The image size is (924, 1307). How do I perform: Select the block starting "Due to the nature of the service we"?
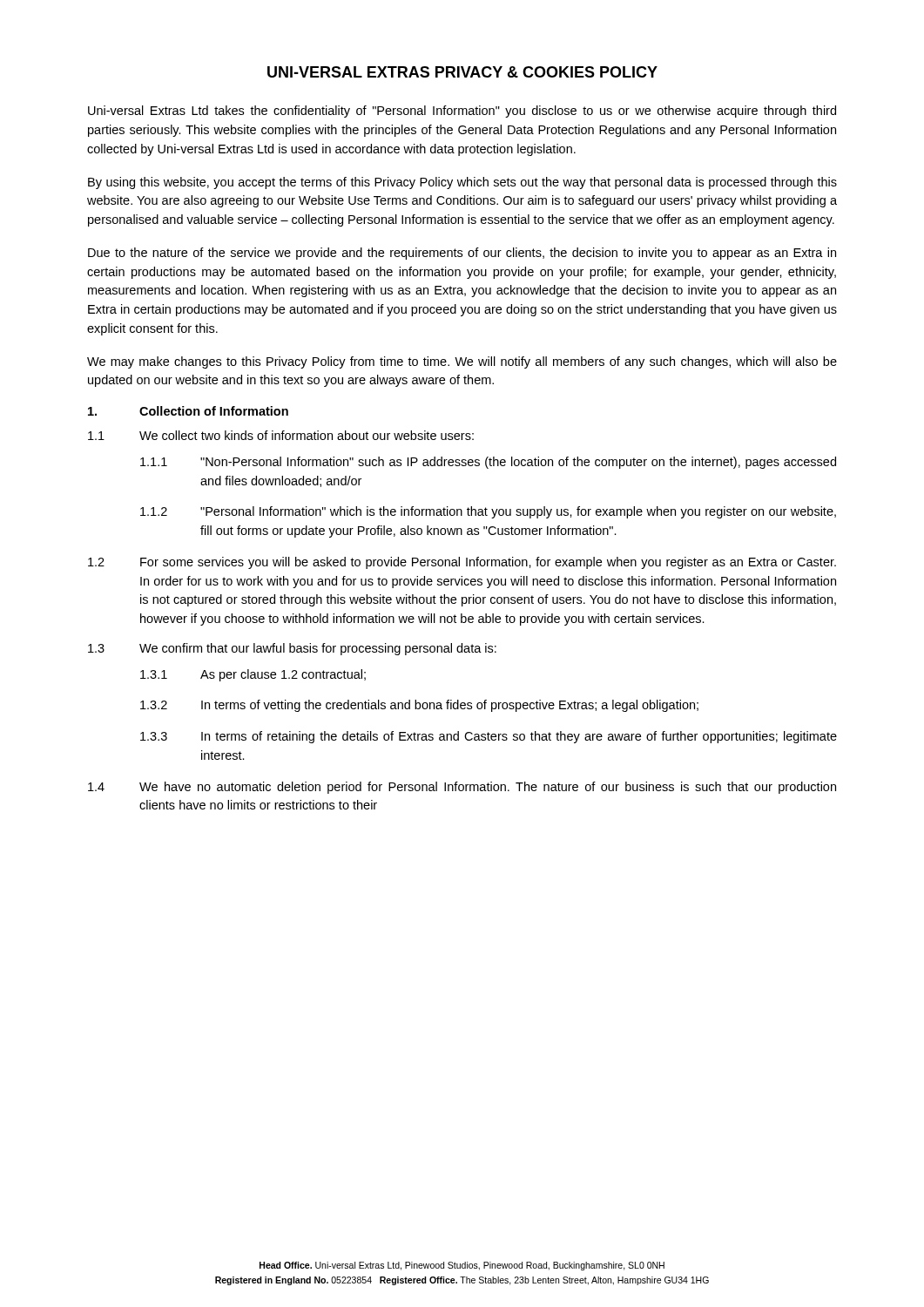point(462,290)
